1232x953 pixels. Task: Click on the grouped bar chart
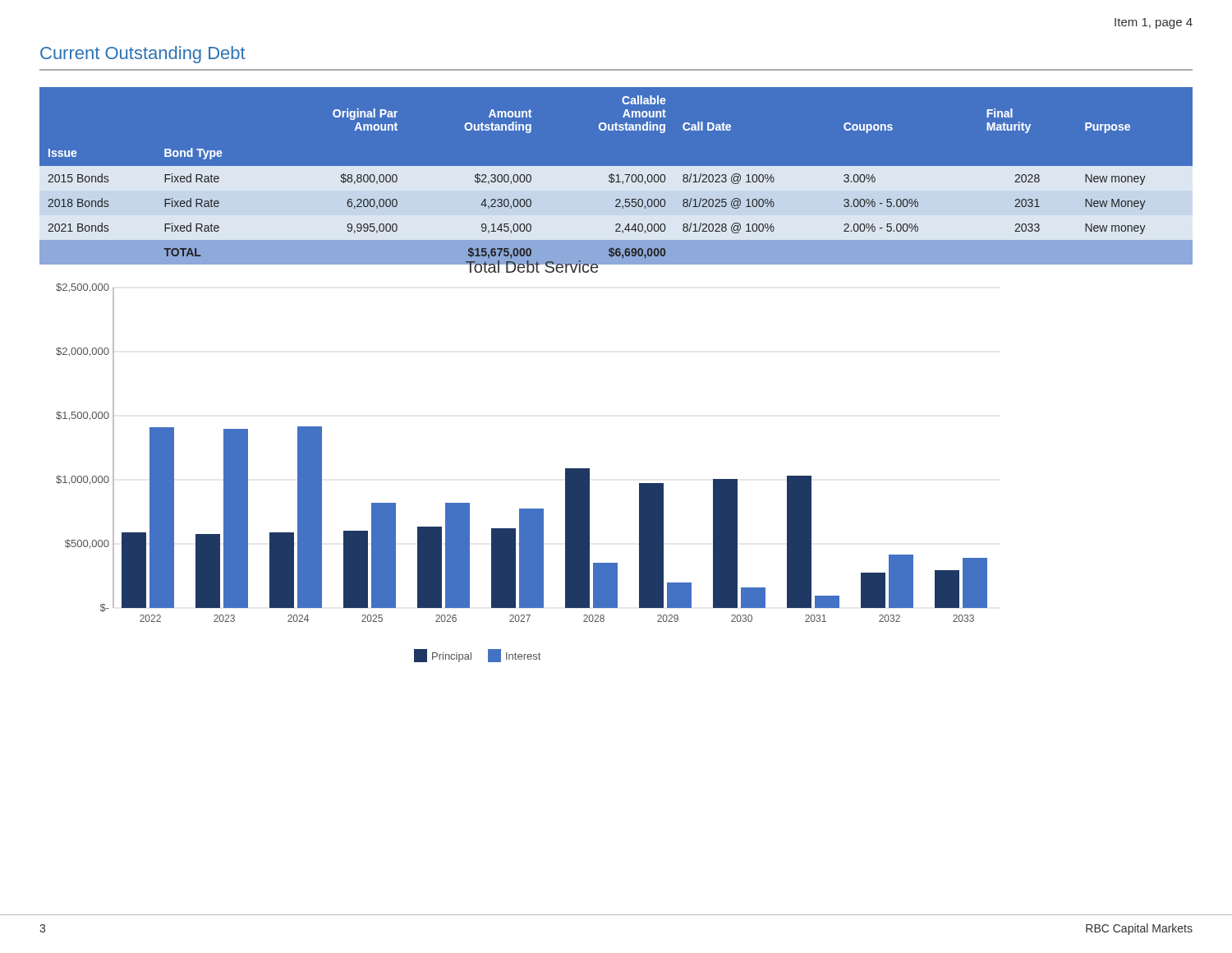532,478
